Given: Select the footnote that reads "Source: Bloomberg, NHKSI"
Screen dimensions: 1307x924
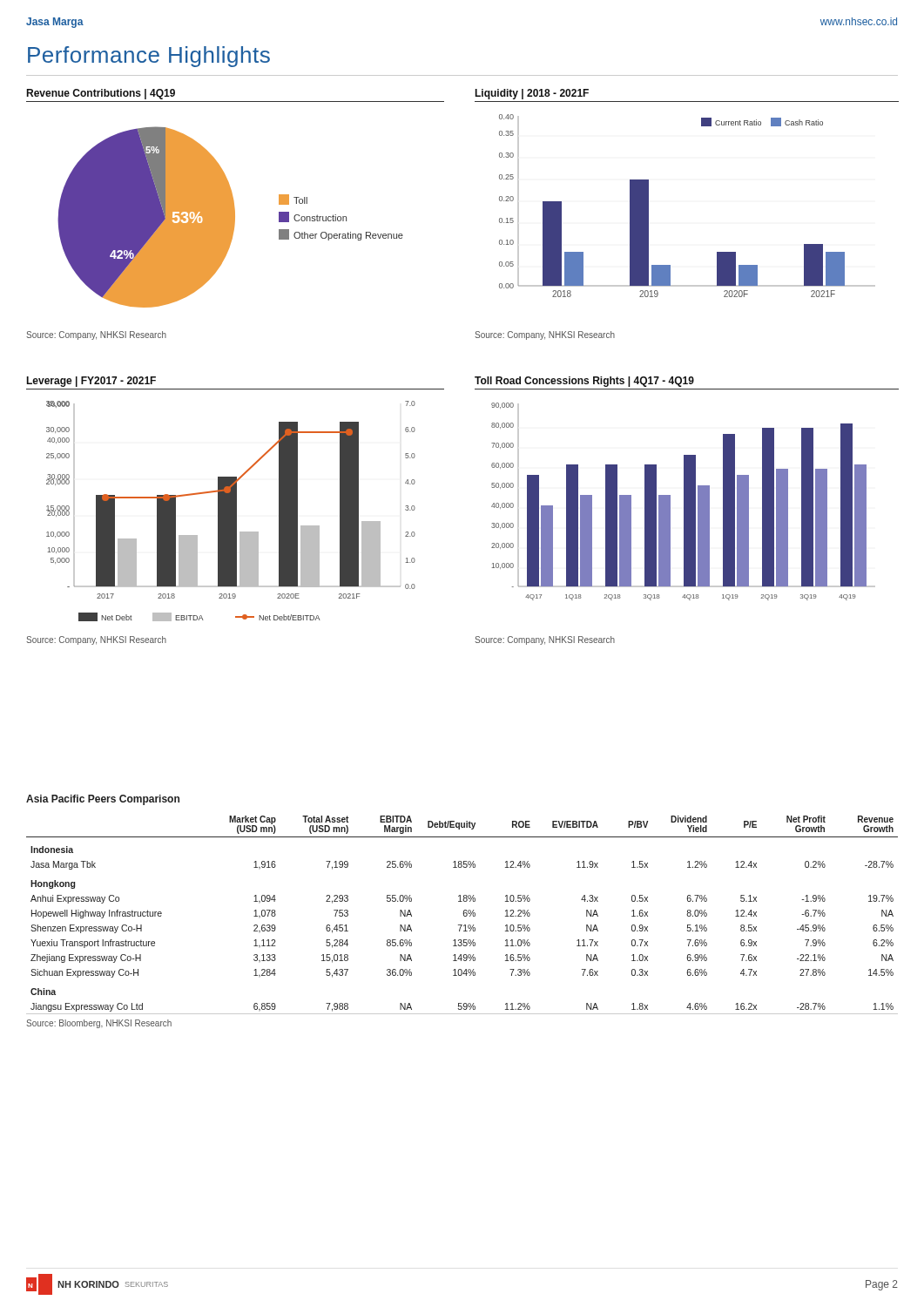Looking at the screenshot, I should 99,1023.
